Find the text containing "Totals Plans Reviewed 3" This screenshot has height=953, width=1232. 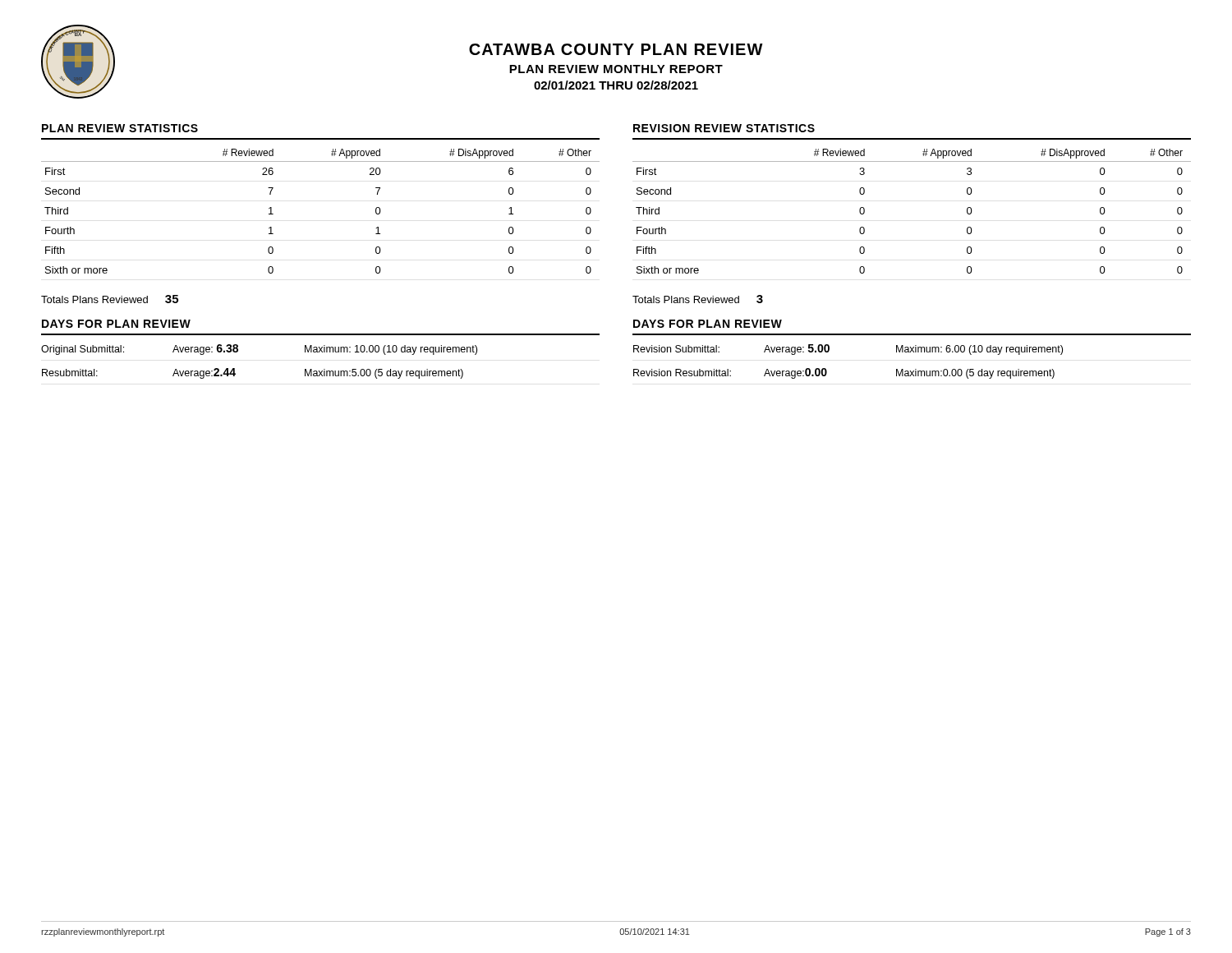(698, 299)
